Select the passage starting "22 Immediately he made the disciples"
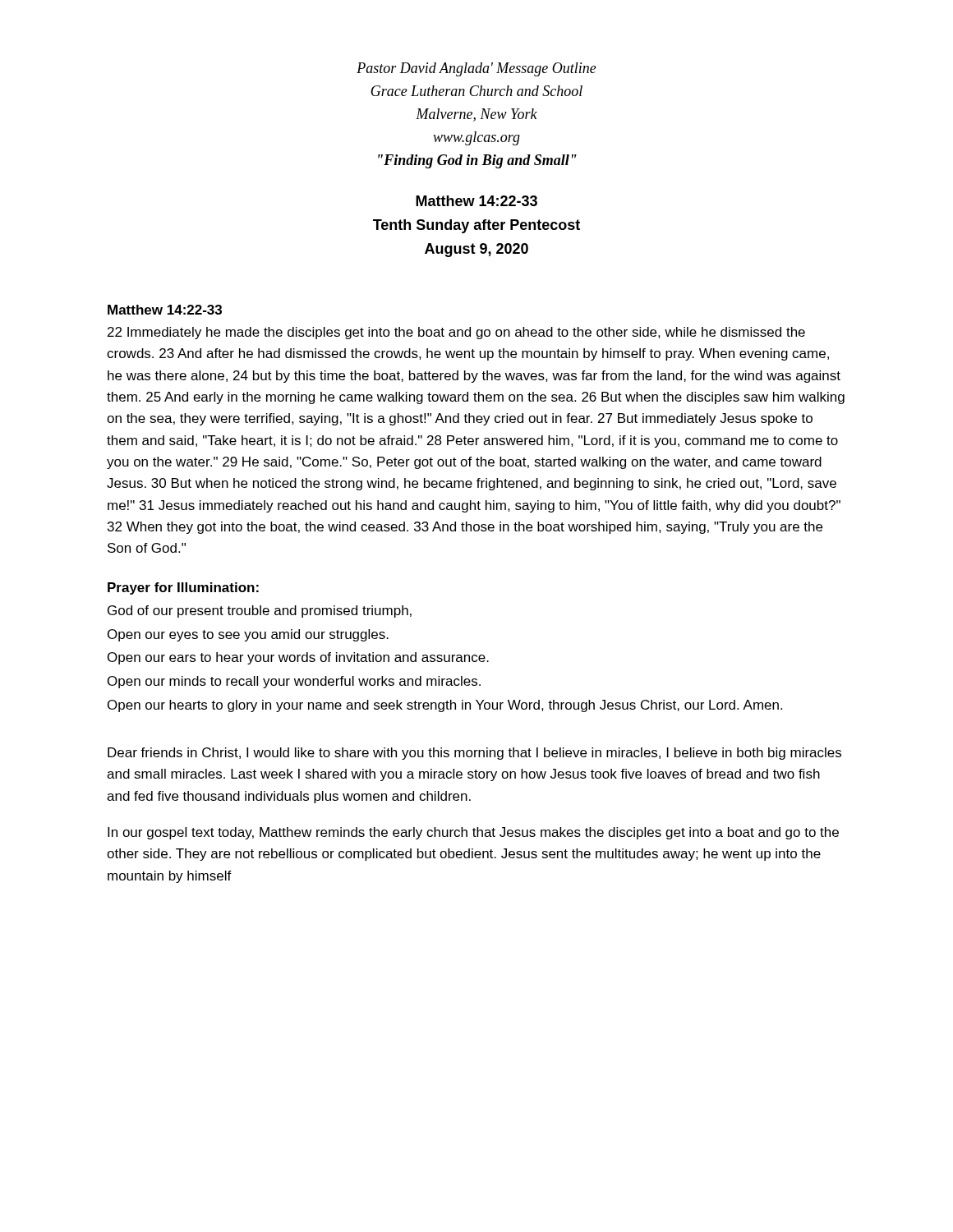Image resolution: width=953 pixels, height=1232 pixels. (x=476, y=440)
